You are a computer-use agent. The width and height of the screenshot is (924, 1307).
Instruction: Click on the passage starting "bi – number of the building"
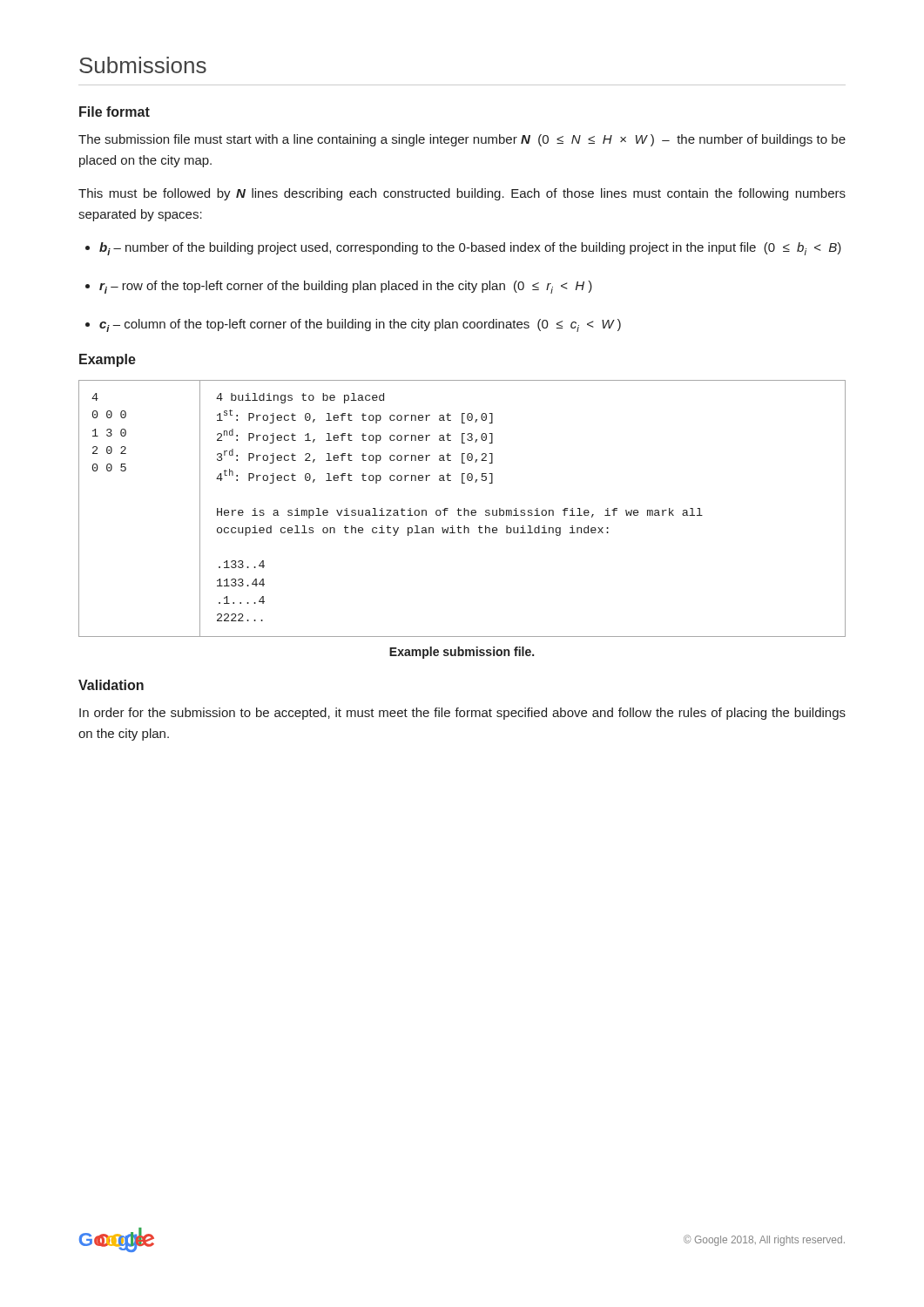pyautogui.click(x=472, y=248)
